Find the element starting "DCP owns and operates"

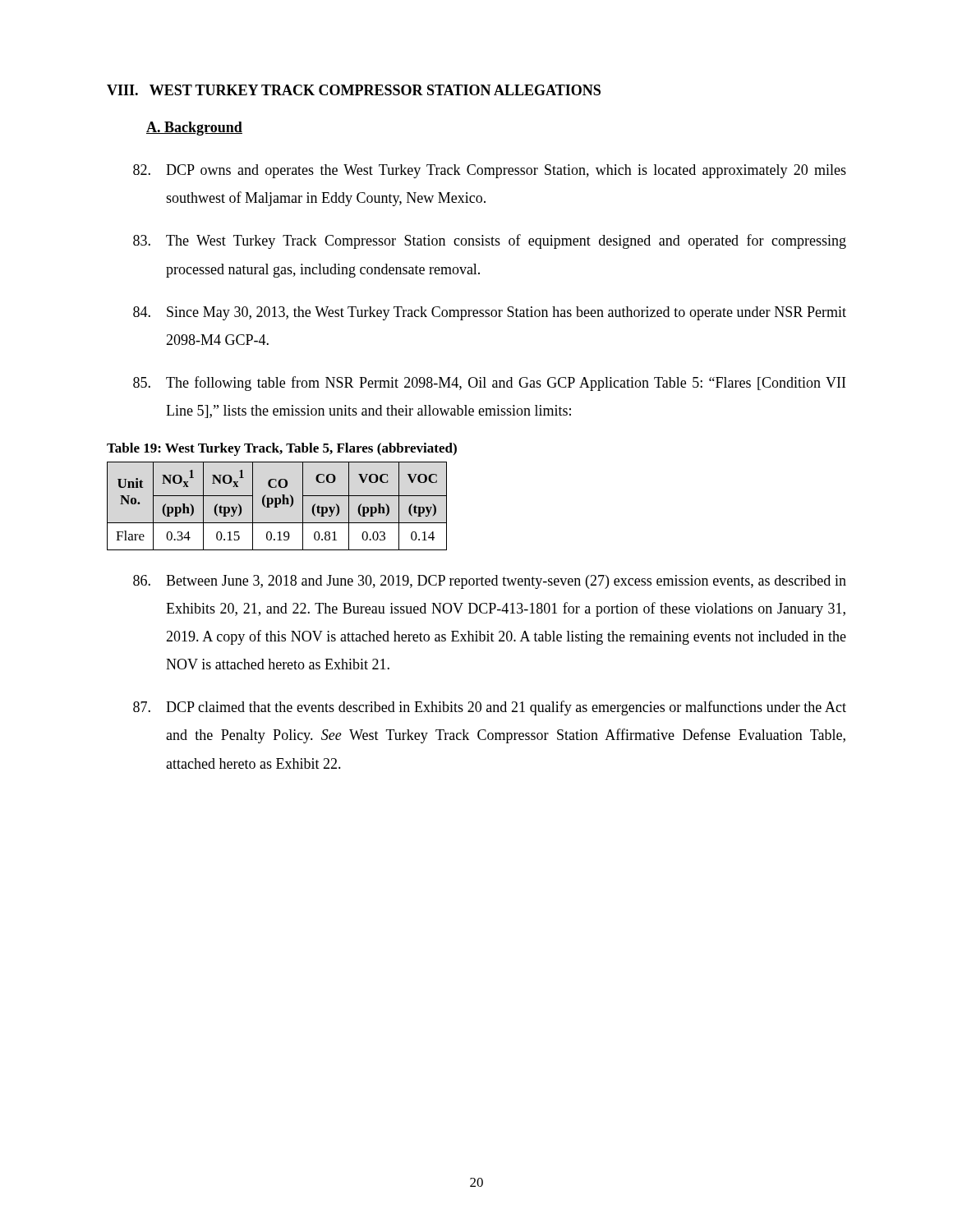[x=476, y=184]
